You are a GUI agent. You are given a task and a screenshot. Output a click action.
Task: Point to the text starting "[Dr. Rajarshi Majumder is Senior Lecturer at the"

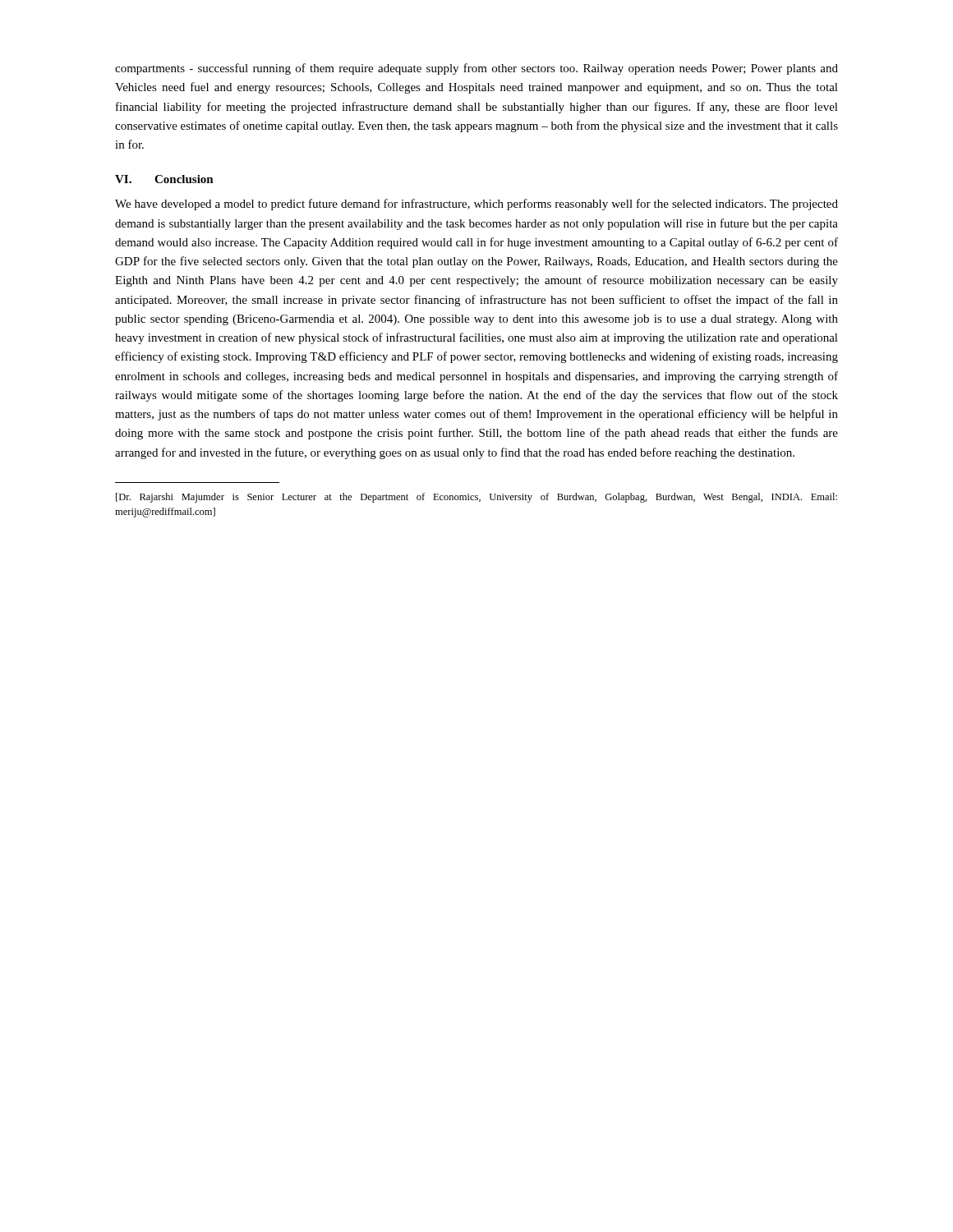[476, 504]
